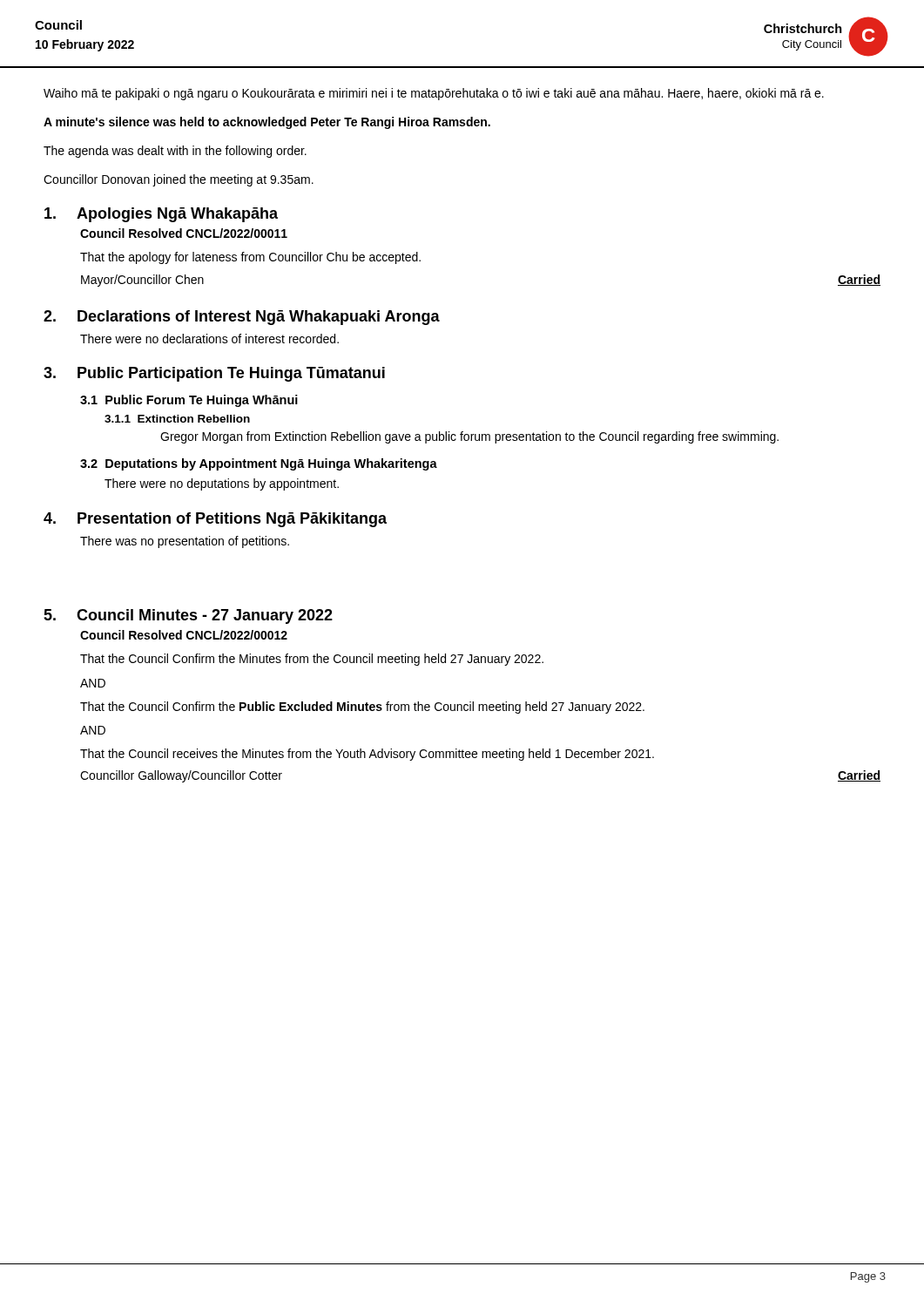The height and width of the screenshot is (1307, 924).
Task: Click on the section header containing "3.2 Deputations by Appointment Ngā Huinga Whakaritenga"
Action: (x=258, y=464)
